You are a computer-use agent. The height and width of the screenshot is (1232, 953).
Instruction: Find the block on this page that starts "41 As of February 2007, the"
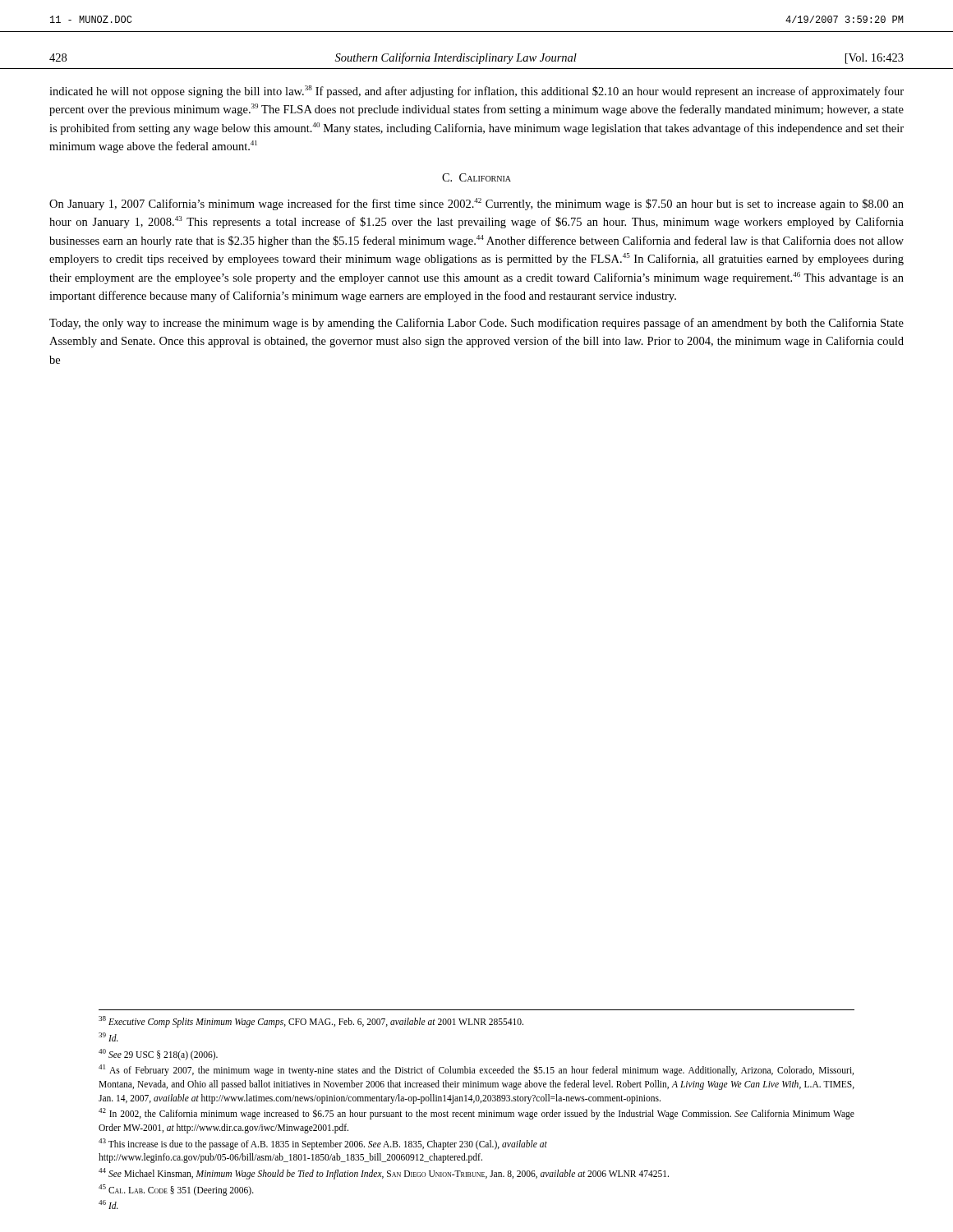[x=476, y=1083]
